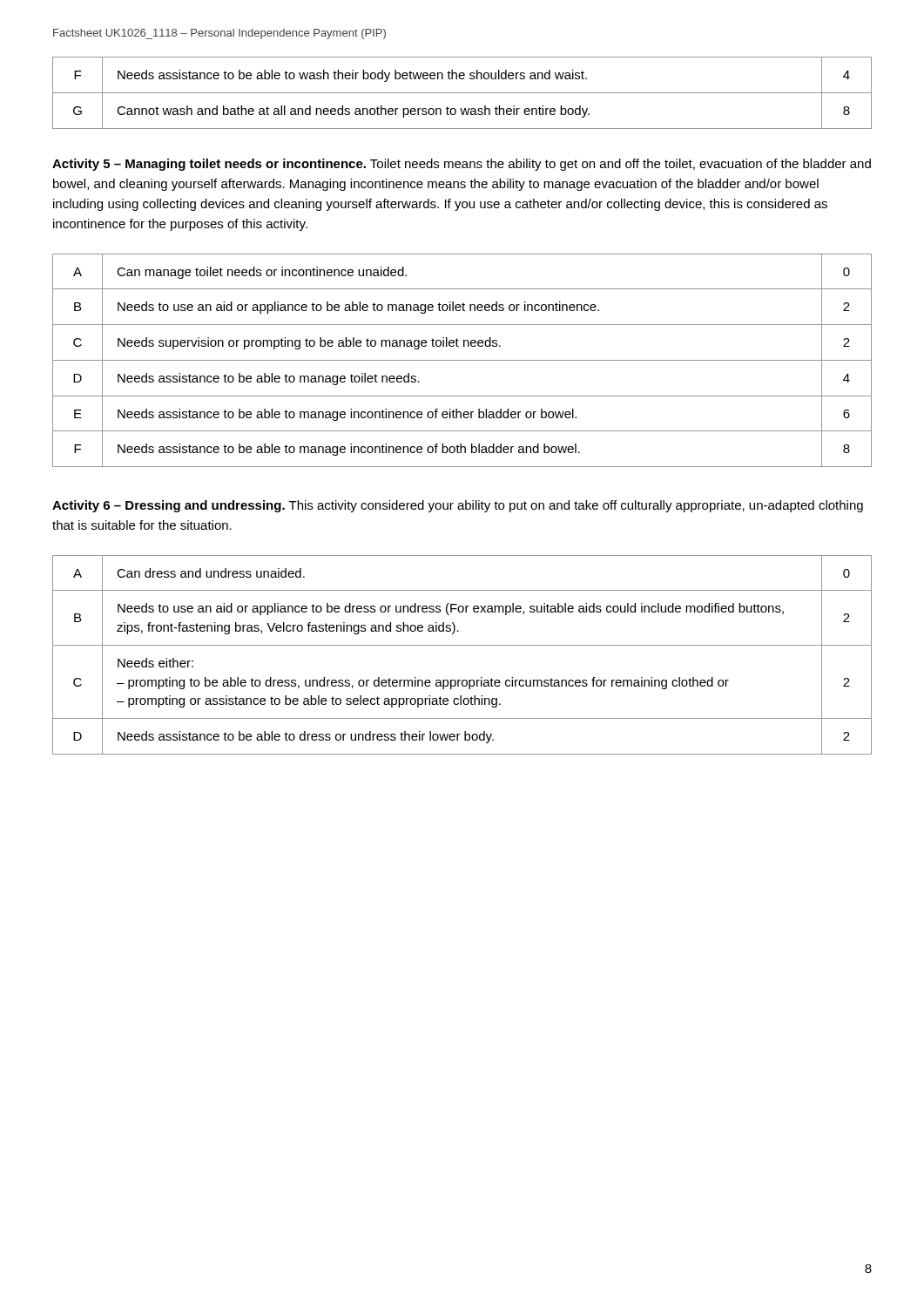Click the passage that begins "Activity 6 –"
Image resolution: width=924 pixels, height=1307 pixels.
tap(458, 515)
